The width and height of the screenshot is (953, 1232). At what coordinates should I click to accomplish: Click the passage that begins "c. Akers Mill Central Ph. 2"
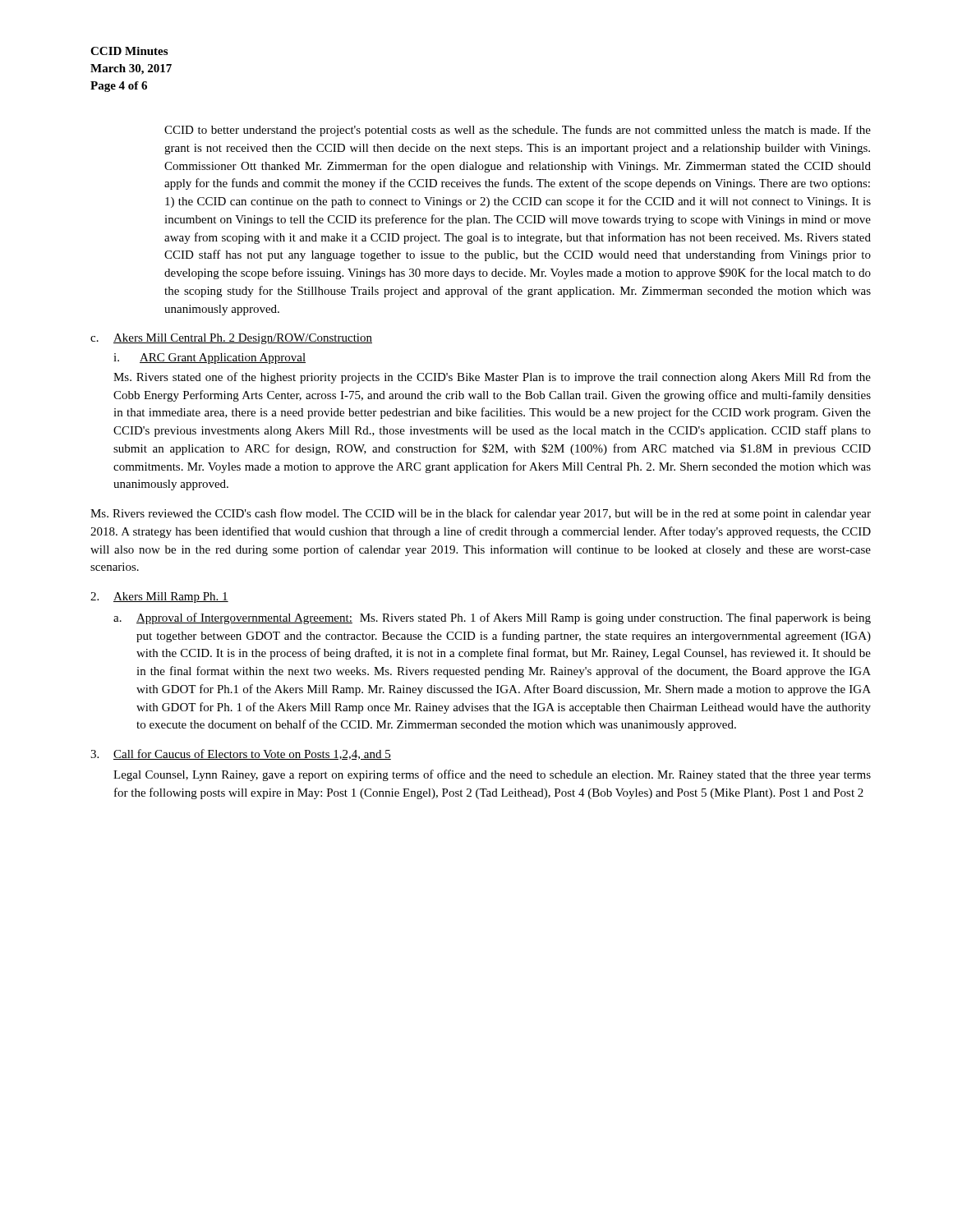point(481,412)
